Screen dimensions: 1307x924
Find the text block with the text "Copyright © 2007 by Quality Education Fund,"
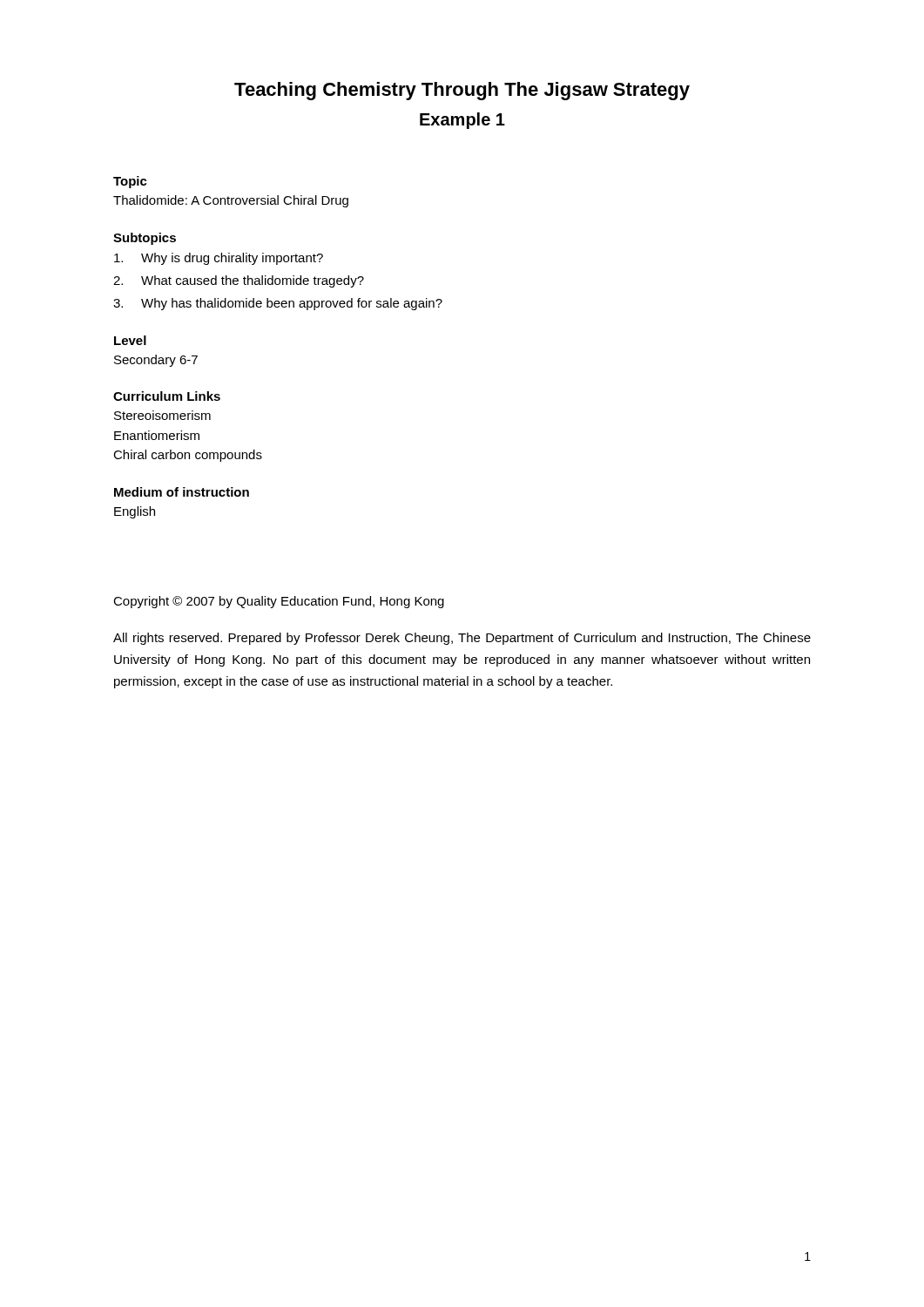[x=279, y=602]
